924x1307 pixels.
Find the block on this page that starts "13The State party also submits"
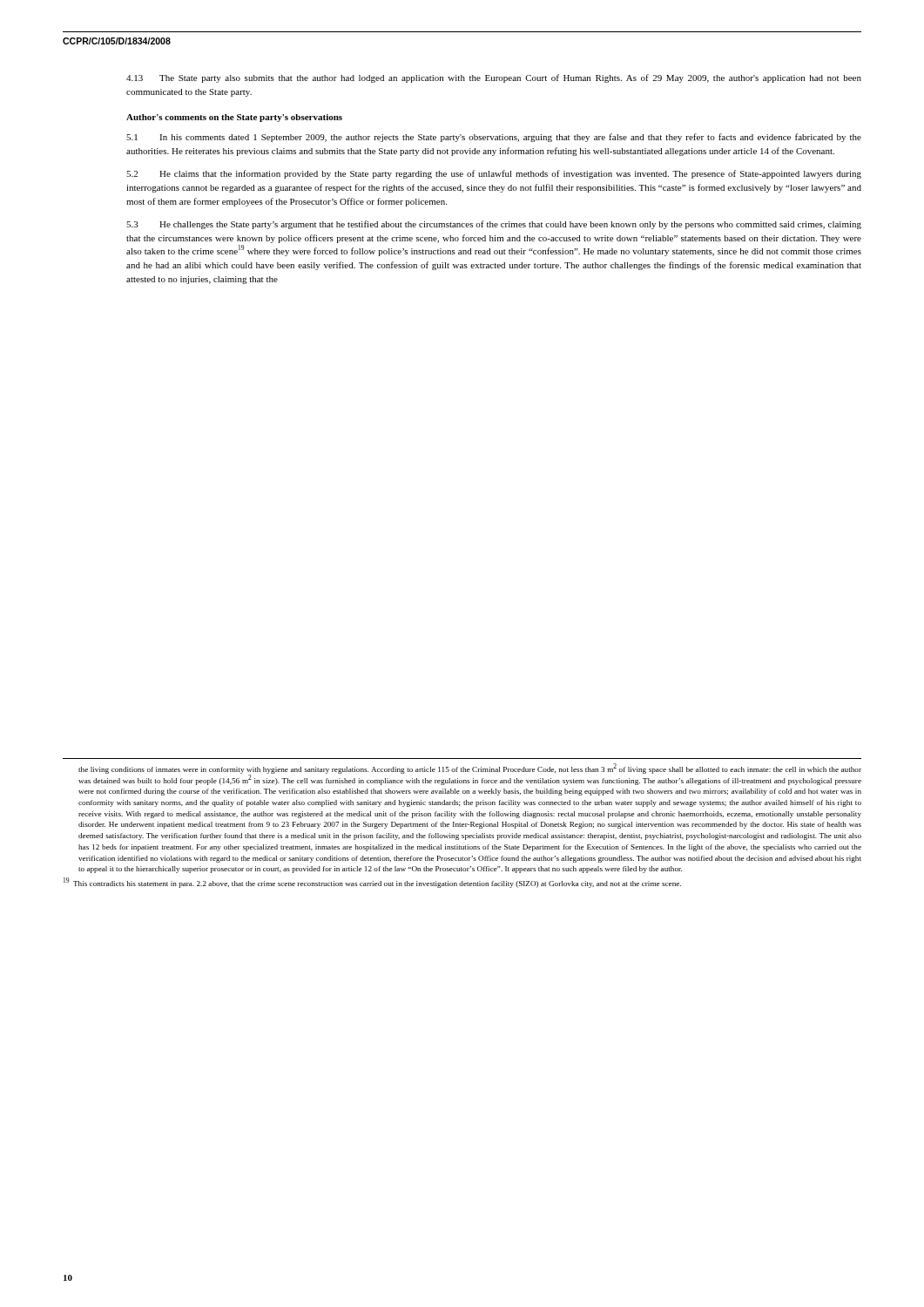(494, 84)
